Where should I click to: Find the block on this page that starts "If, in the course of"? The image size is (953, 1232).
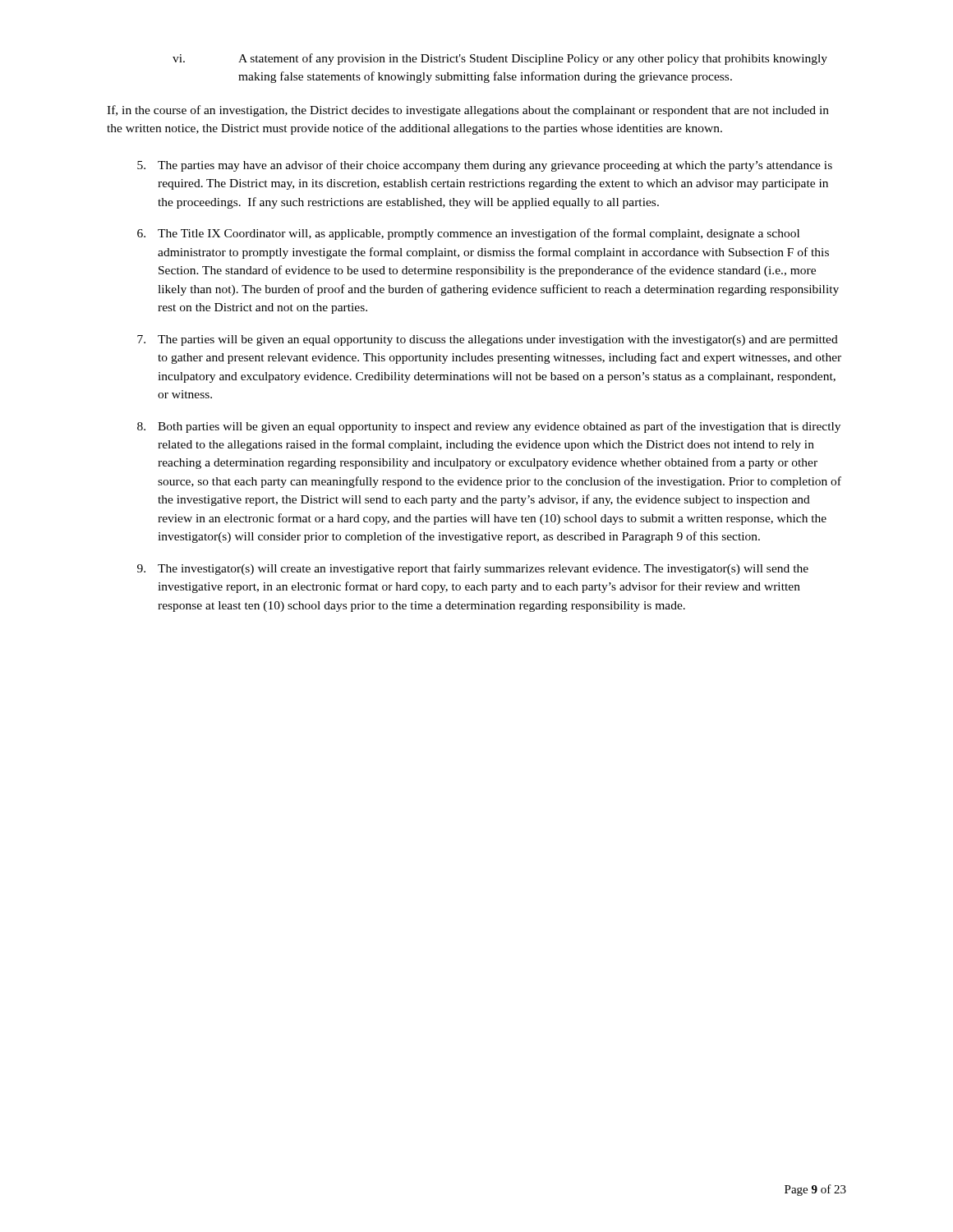tap(468, 119)
